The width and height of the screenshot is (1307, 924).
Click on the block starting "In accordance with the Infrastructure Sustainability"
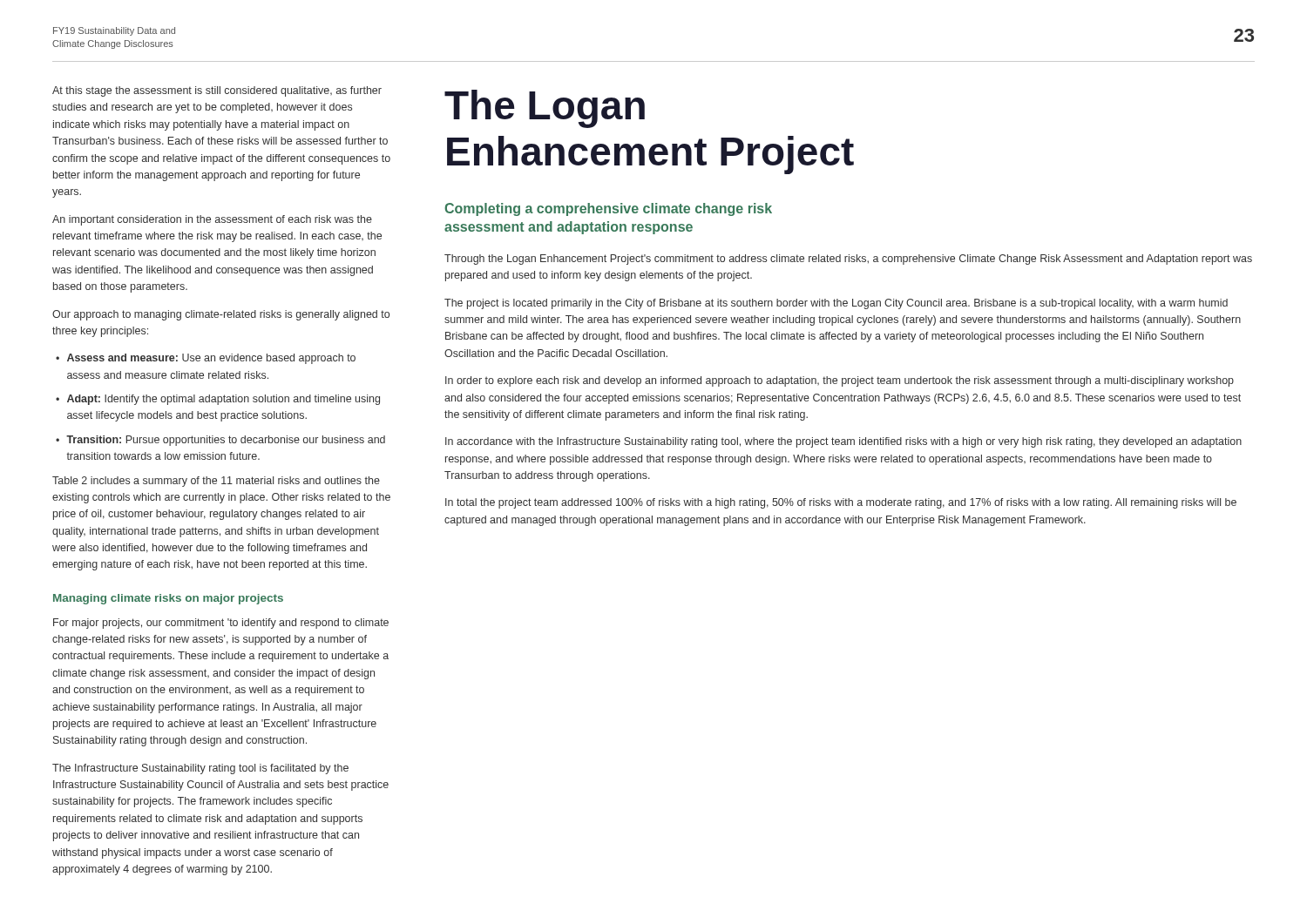850,459
